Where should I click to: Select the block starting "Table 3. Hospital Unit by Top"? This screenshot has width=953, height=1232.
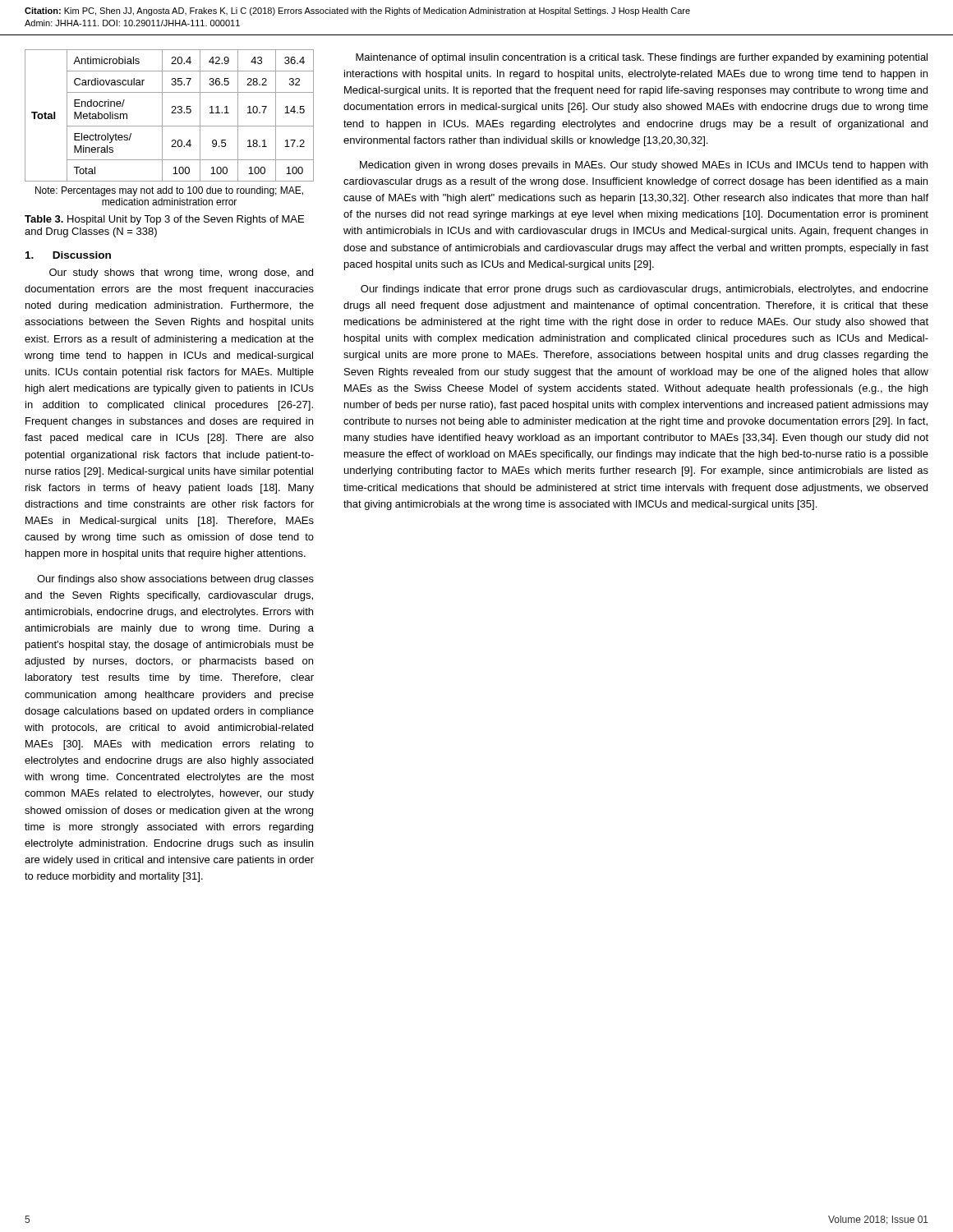165,225
